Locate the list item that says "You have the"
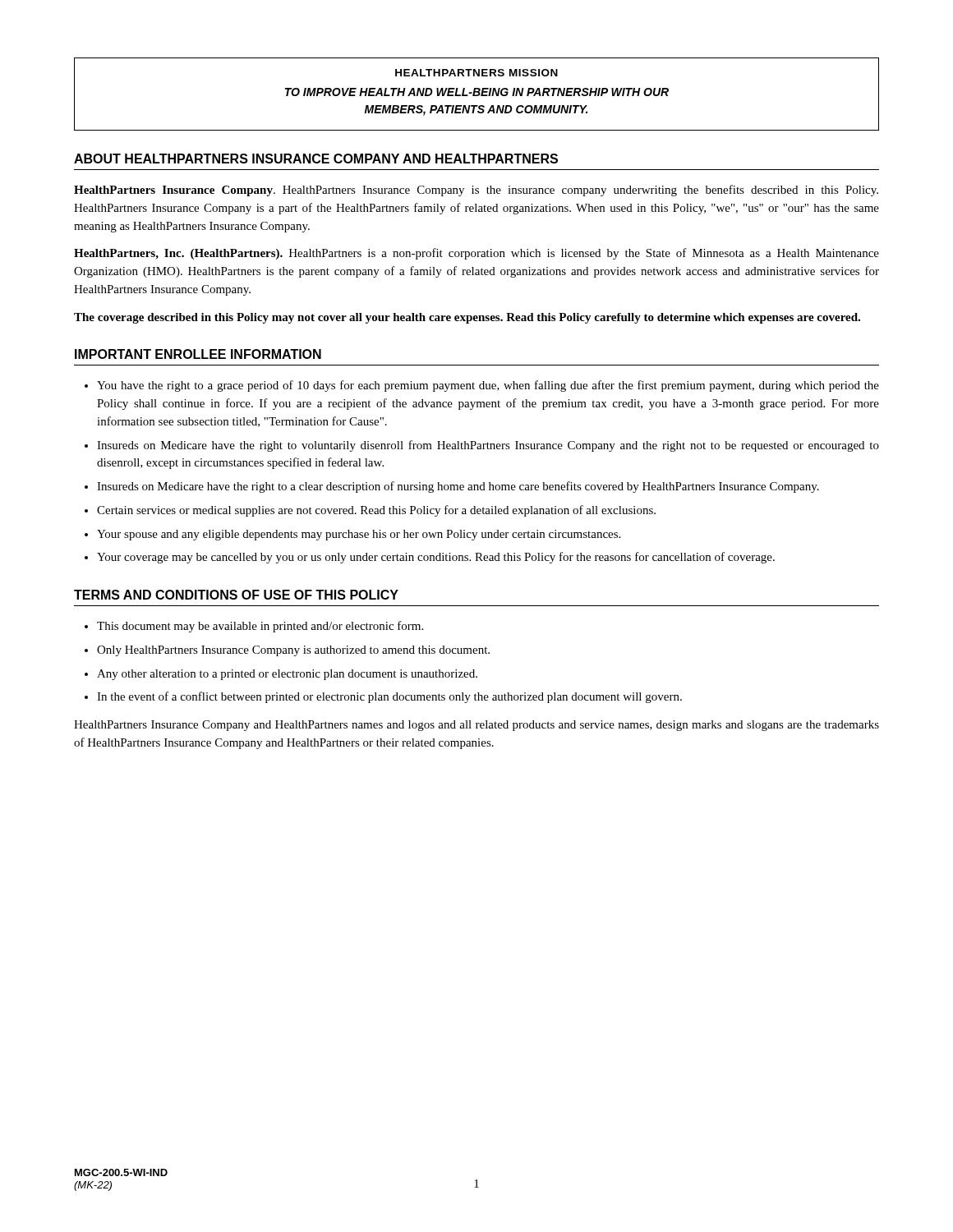 click(x=488, y=403)
